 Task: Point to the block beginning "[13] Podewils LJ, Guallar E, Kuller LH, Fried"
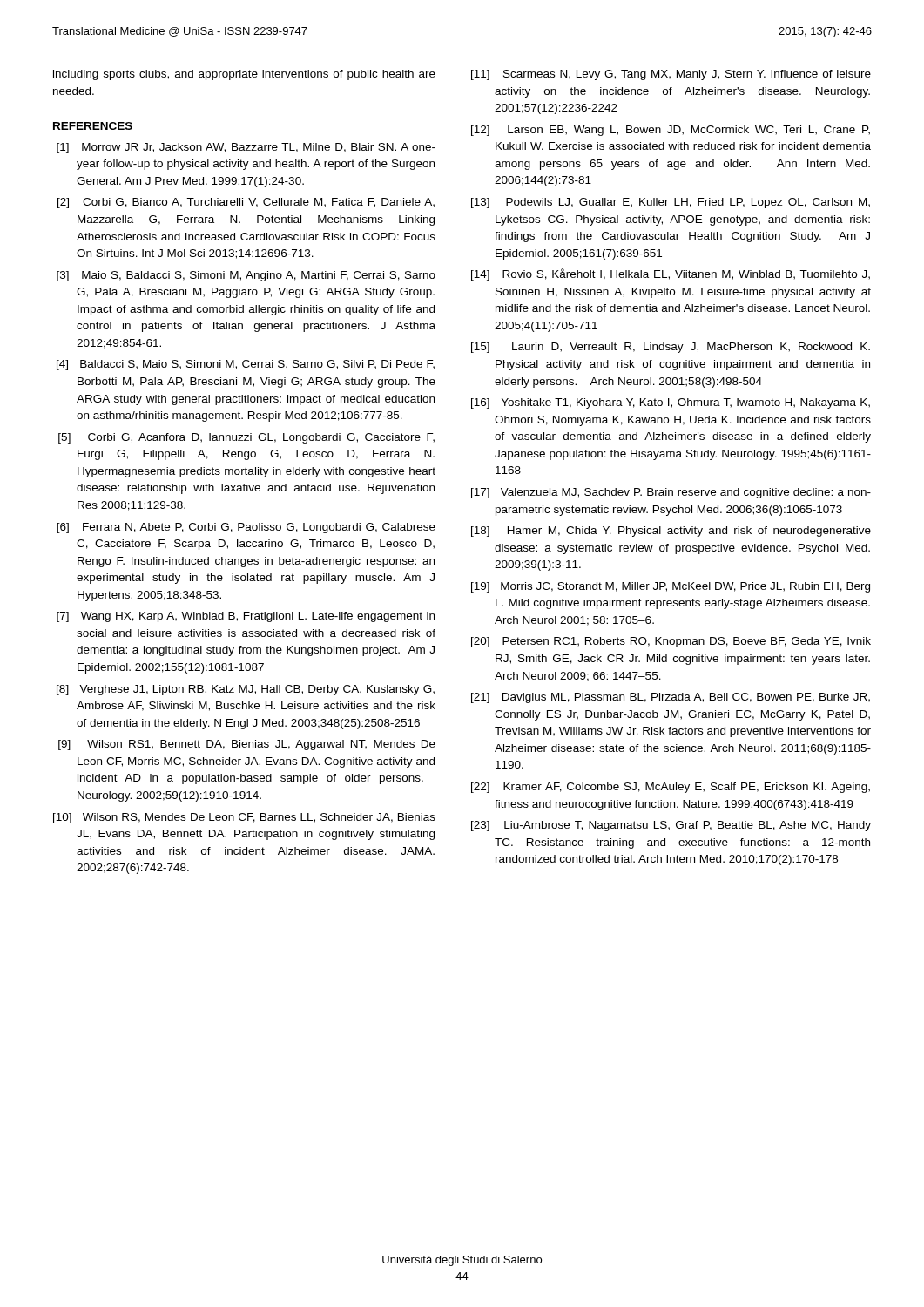(671, 227)
